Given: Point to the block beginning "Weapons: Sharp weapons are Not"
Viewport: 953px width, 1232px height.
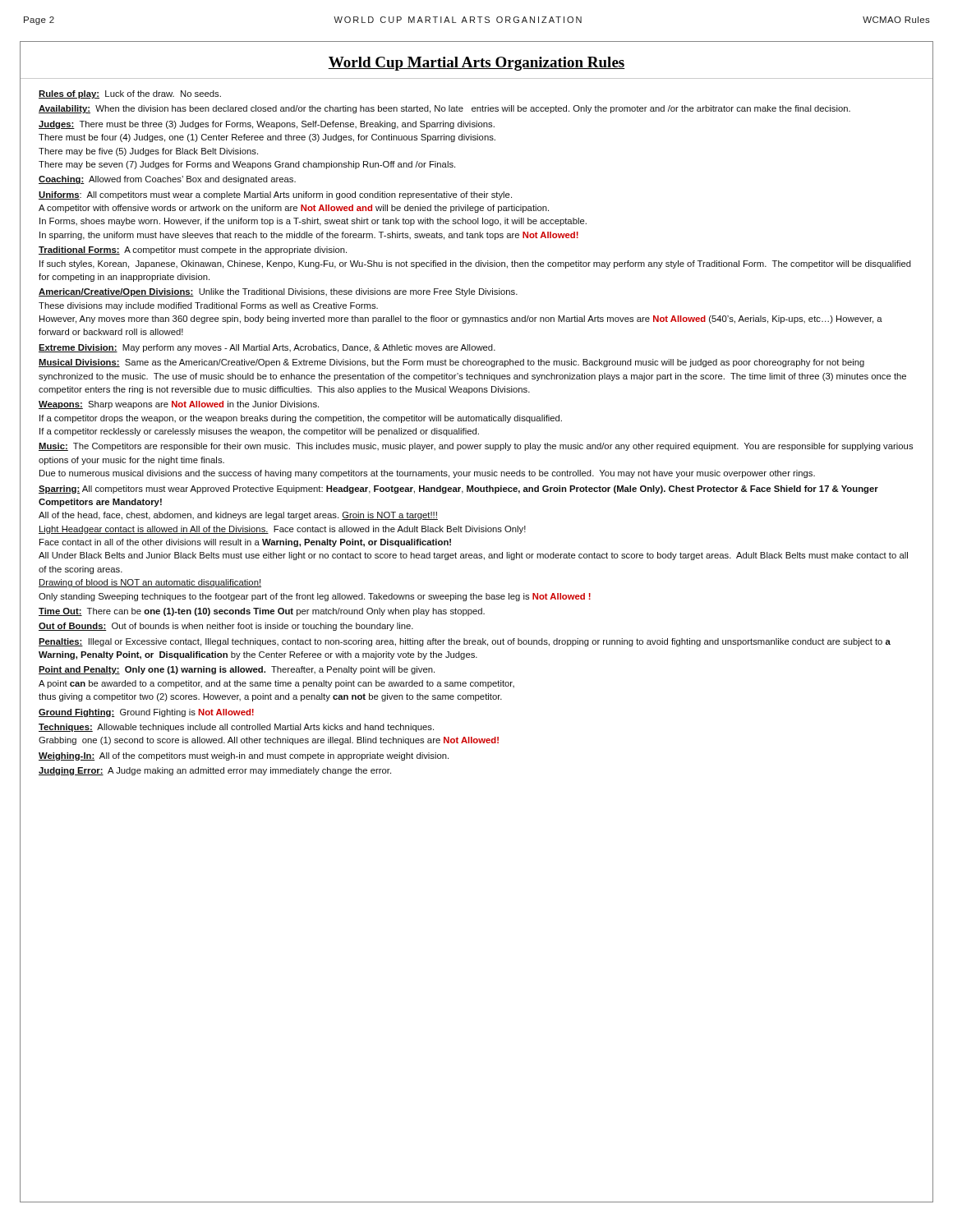Looking at the screenshot, I should [x=301, y=418].
